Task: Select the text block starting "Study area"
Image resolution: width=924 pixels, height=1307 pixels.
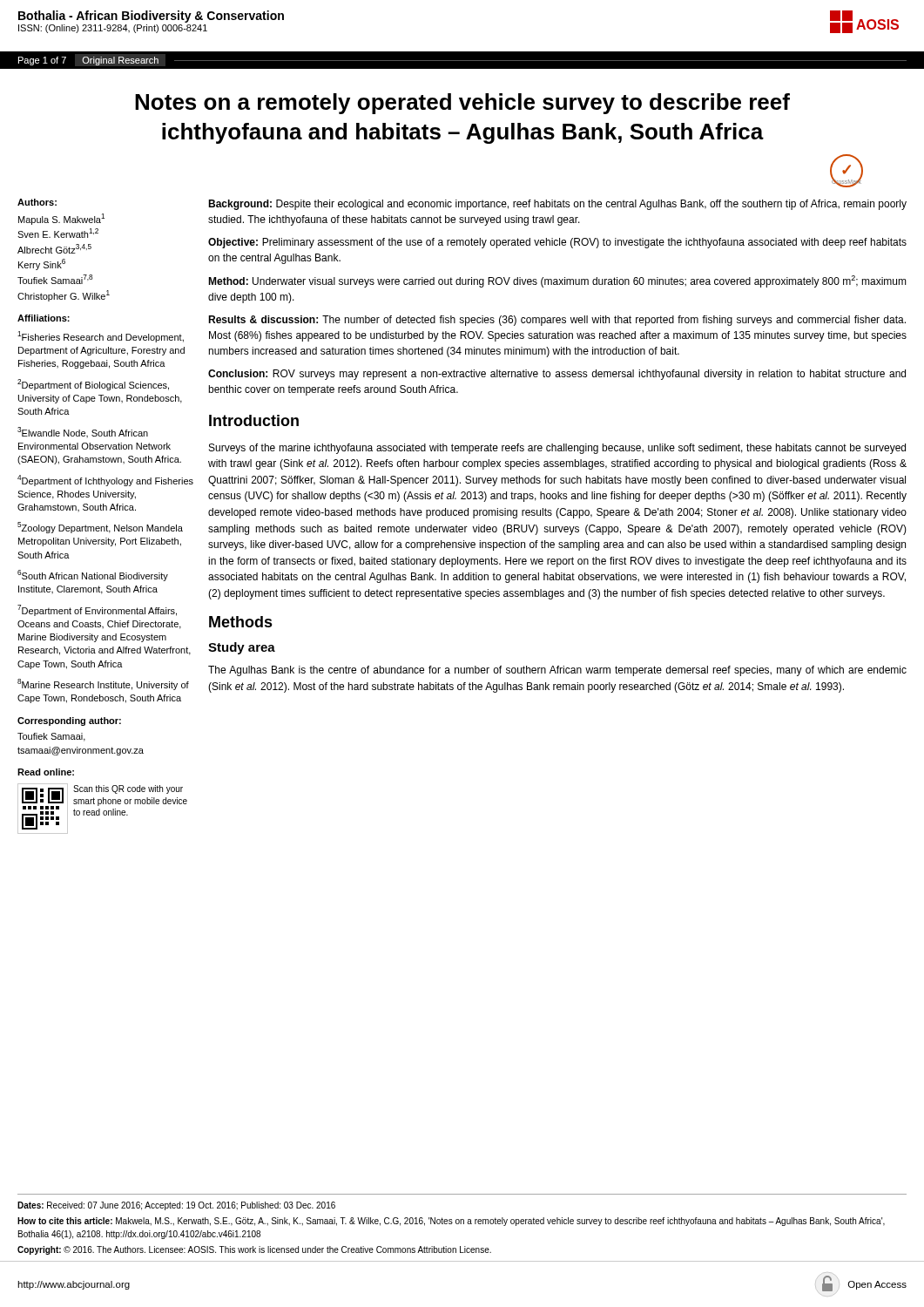Action: pos(242,647)
